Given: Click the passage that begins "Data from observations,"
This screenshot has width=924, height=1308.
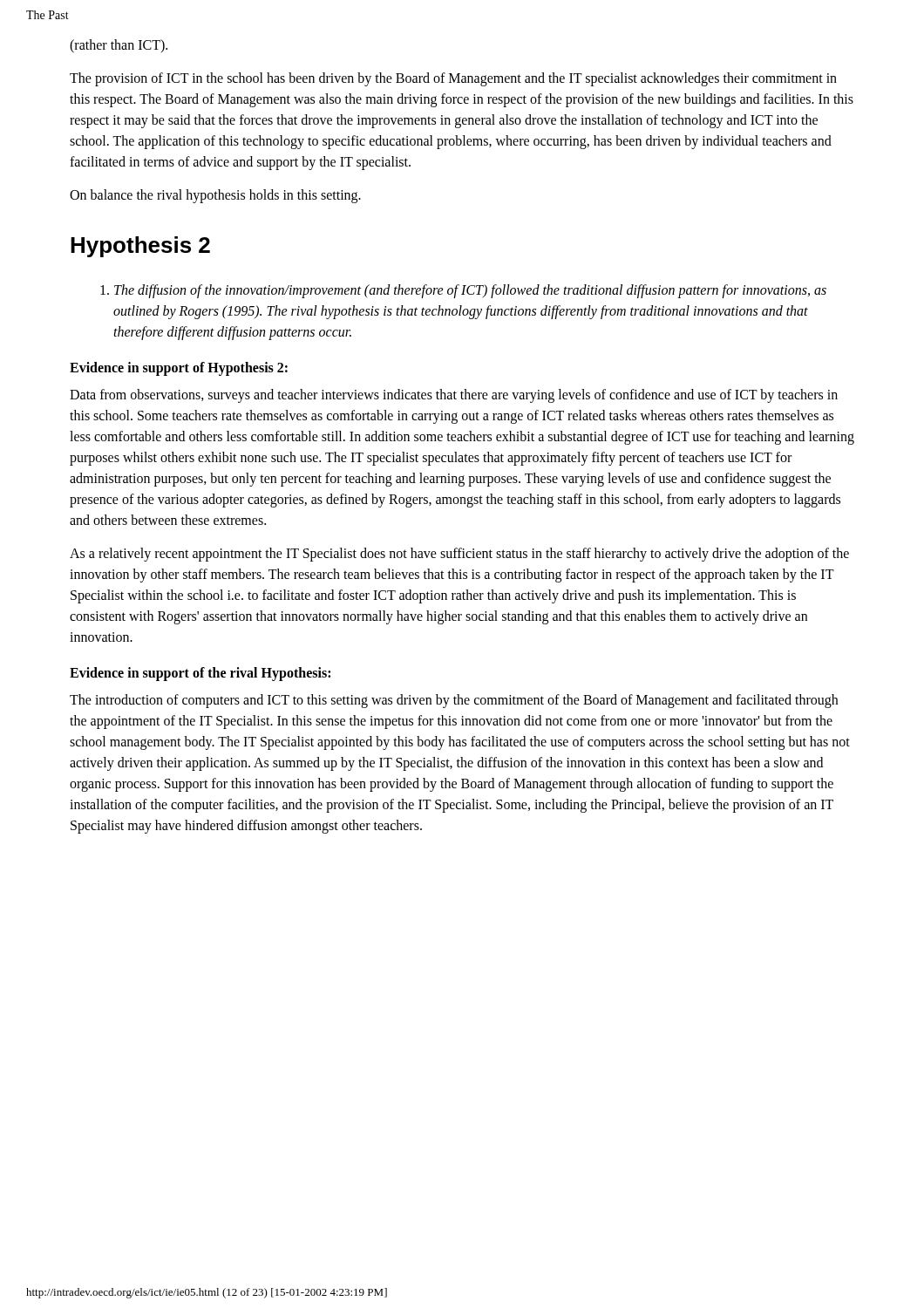Looking at the screenshot, I should click(462, 457).
